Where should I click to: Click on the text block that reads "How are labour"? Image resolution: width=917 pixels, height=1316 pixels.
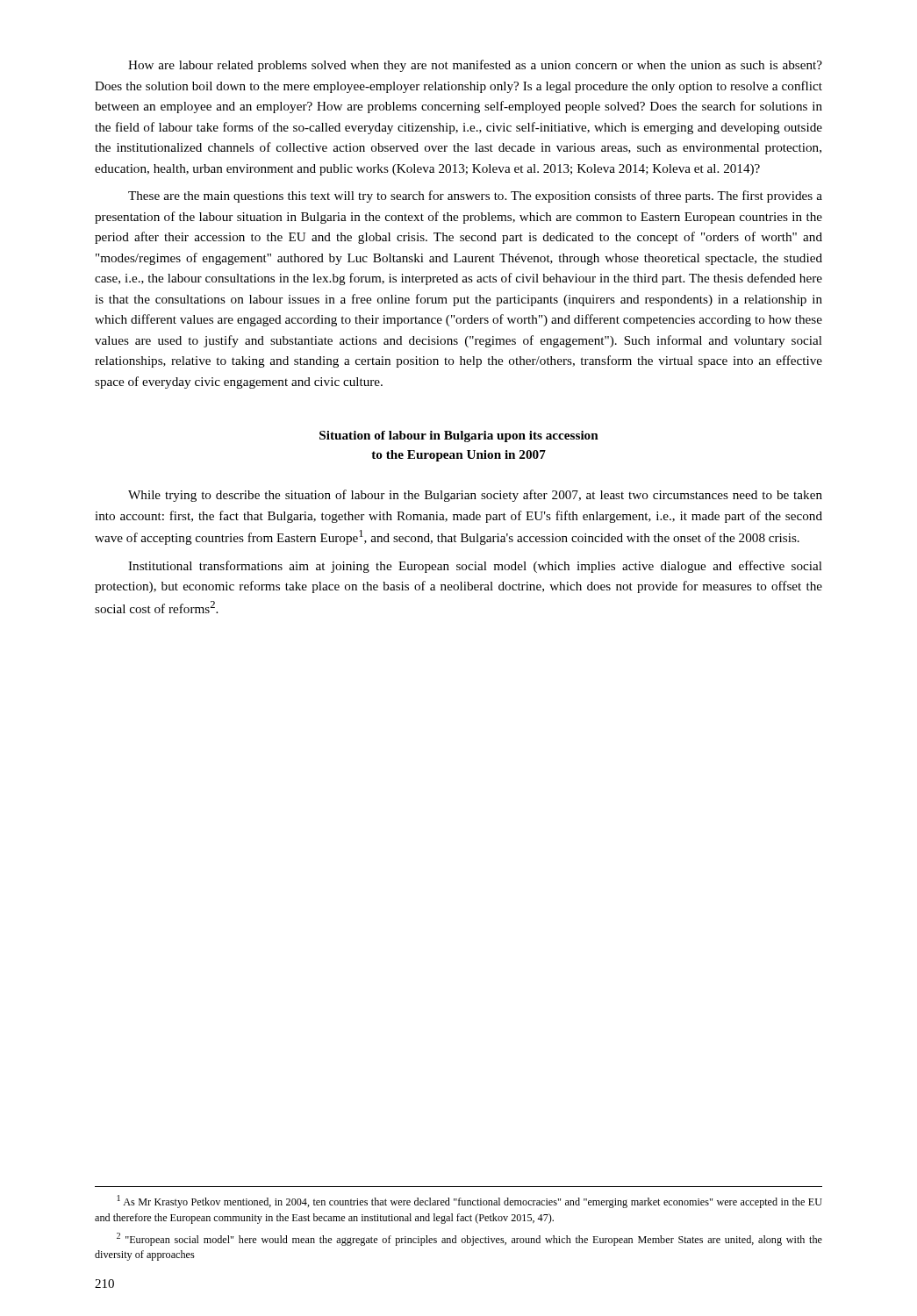tap(458, 223)
